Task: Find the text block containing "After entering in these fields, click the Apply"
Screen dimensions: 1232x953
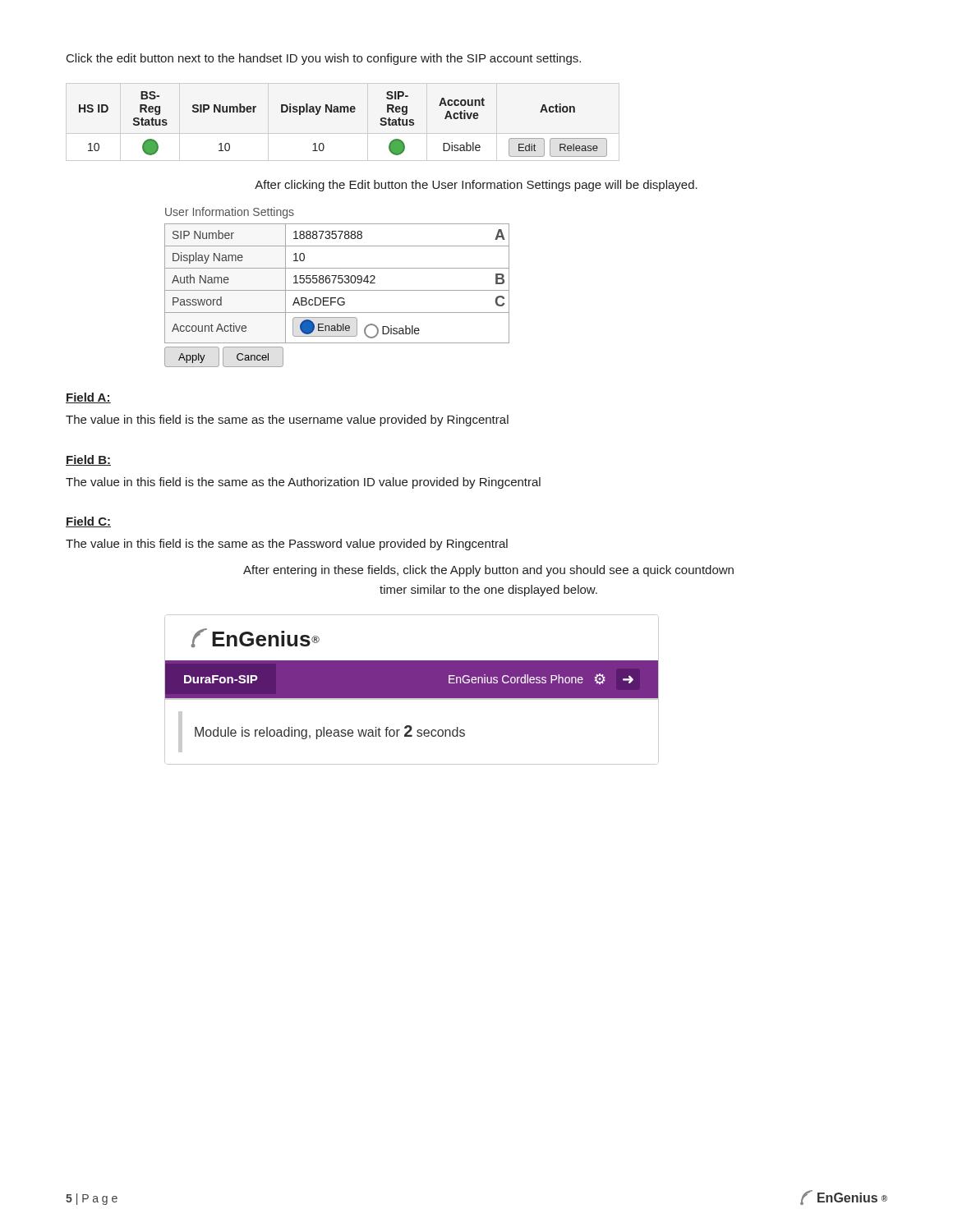Action: tap(489, 579)
